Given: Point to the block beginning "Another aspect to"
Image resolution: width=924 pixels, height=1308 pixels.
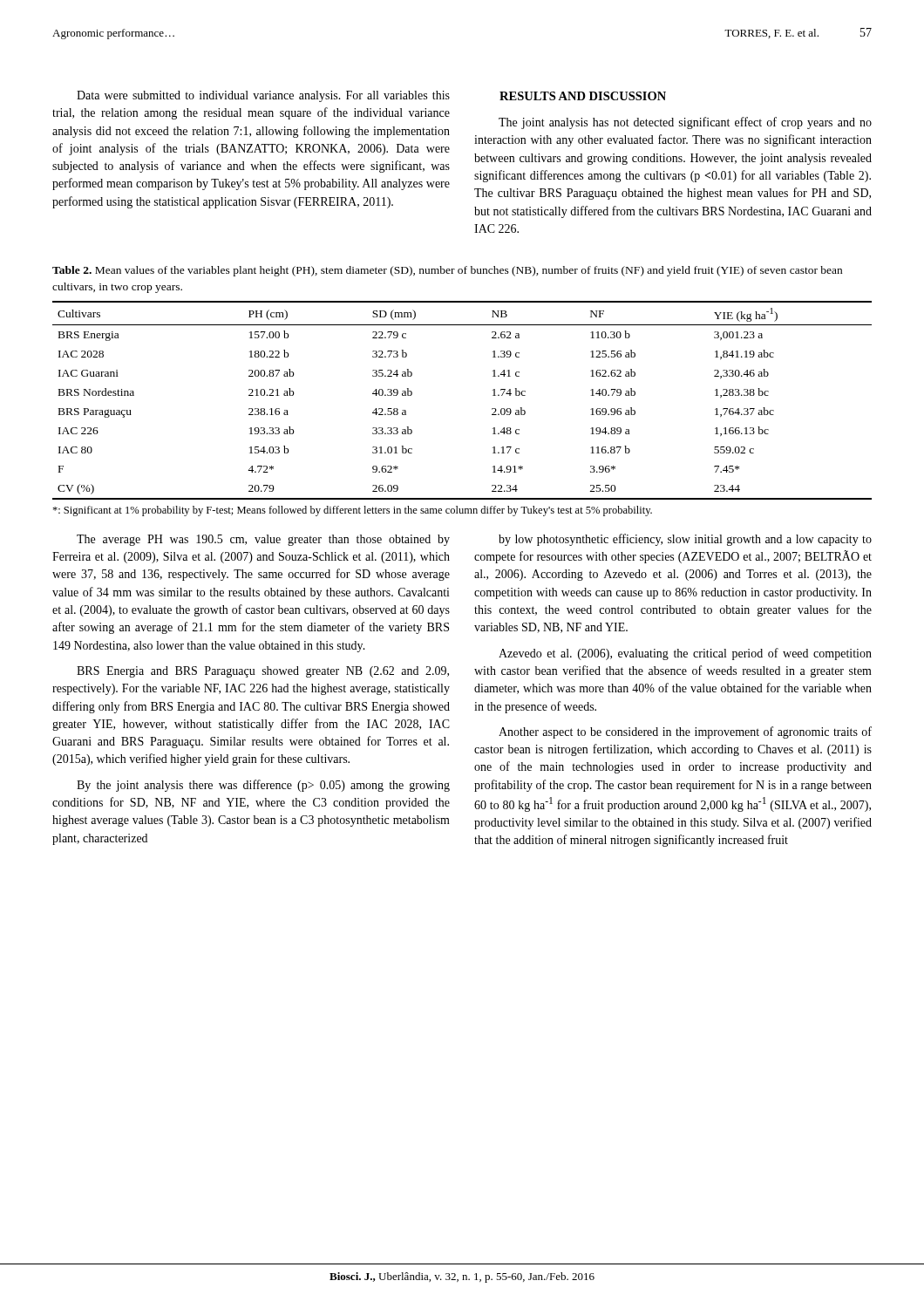Looking at the screenshot, I should [x=673, y=786].
